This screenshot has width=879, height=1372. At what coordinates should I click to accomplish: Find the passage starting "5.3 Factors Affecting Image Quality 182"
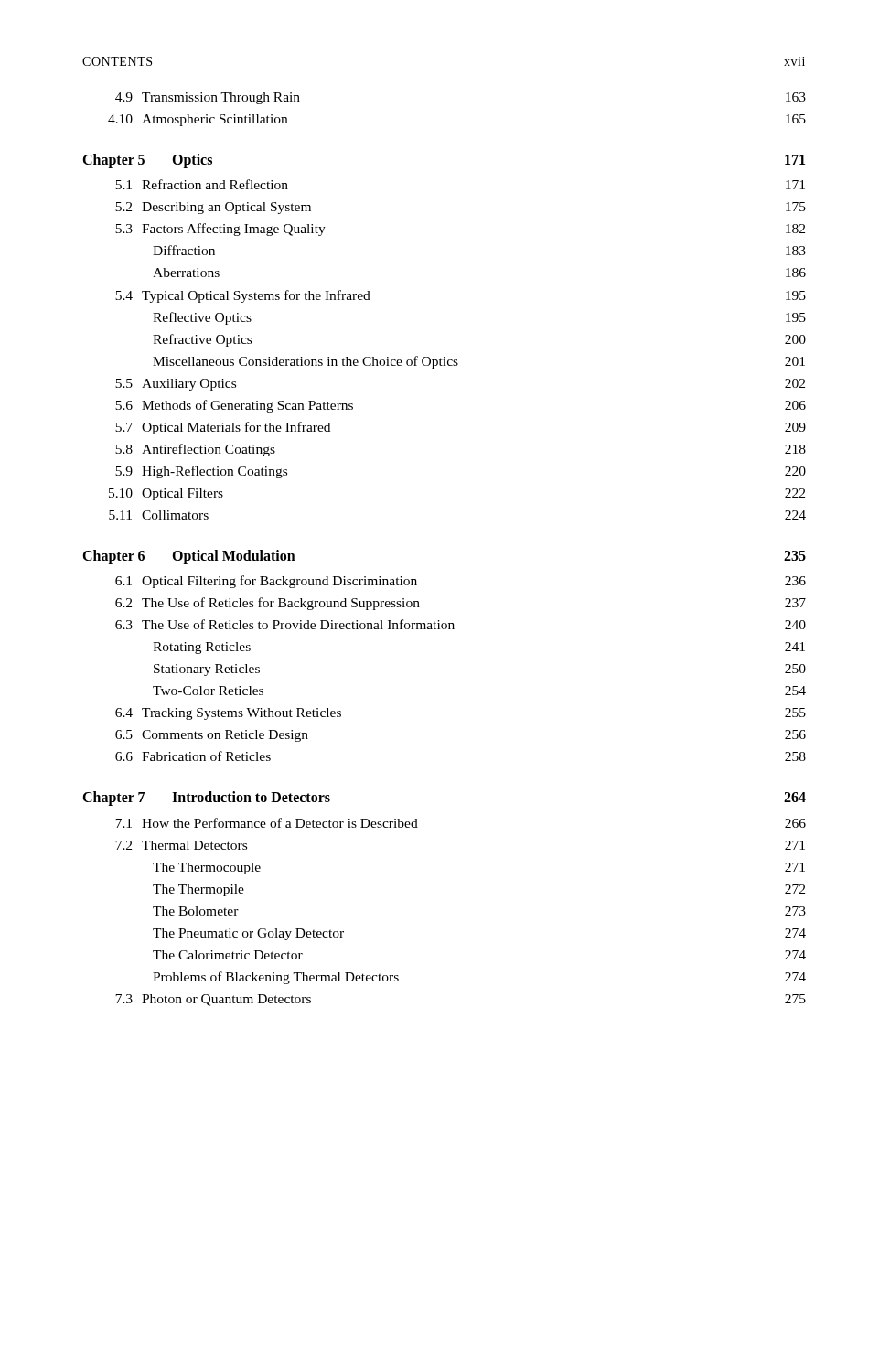[228, 229]
